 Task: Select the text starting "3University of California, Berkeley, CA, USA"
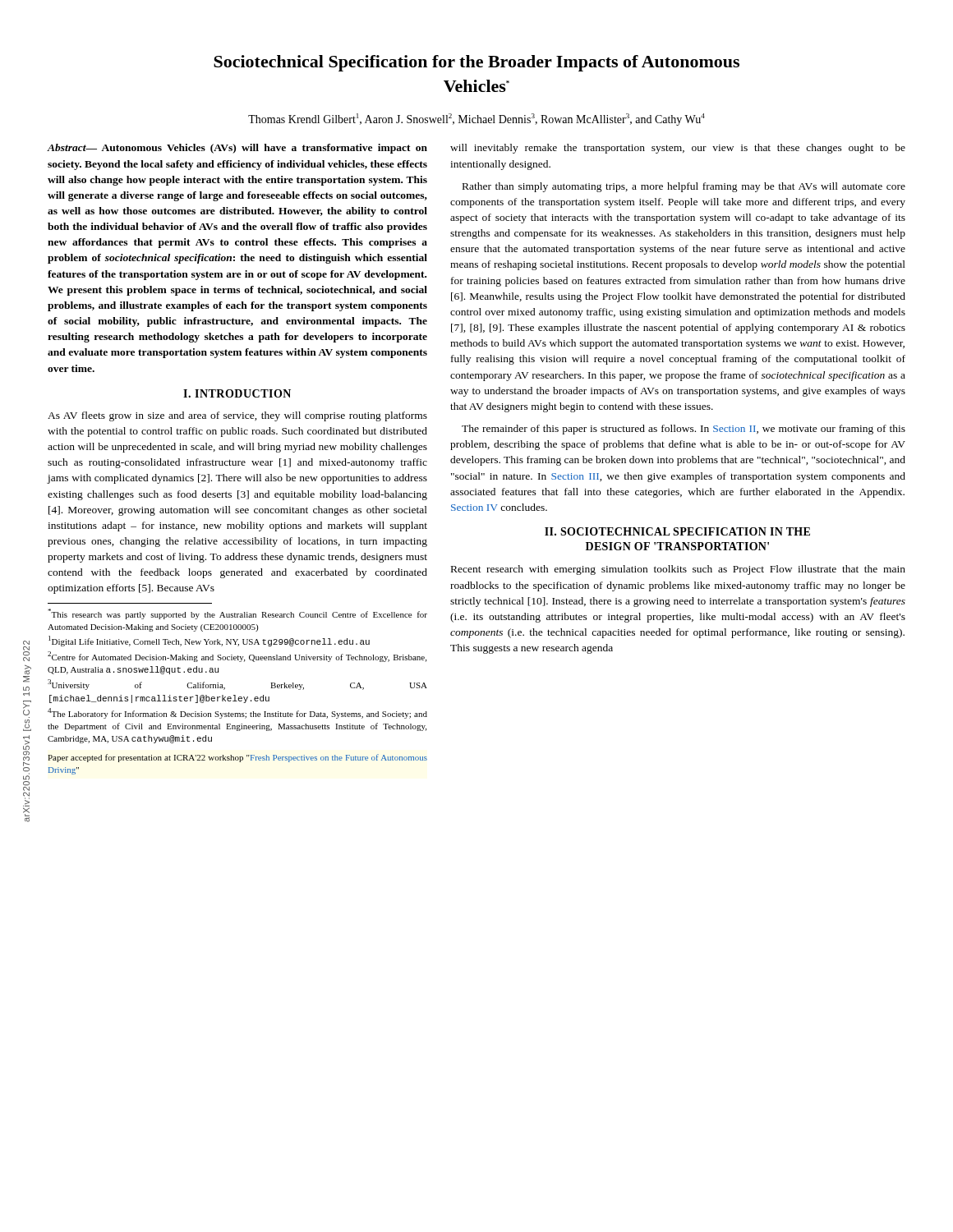point(237,692)
